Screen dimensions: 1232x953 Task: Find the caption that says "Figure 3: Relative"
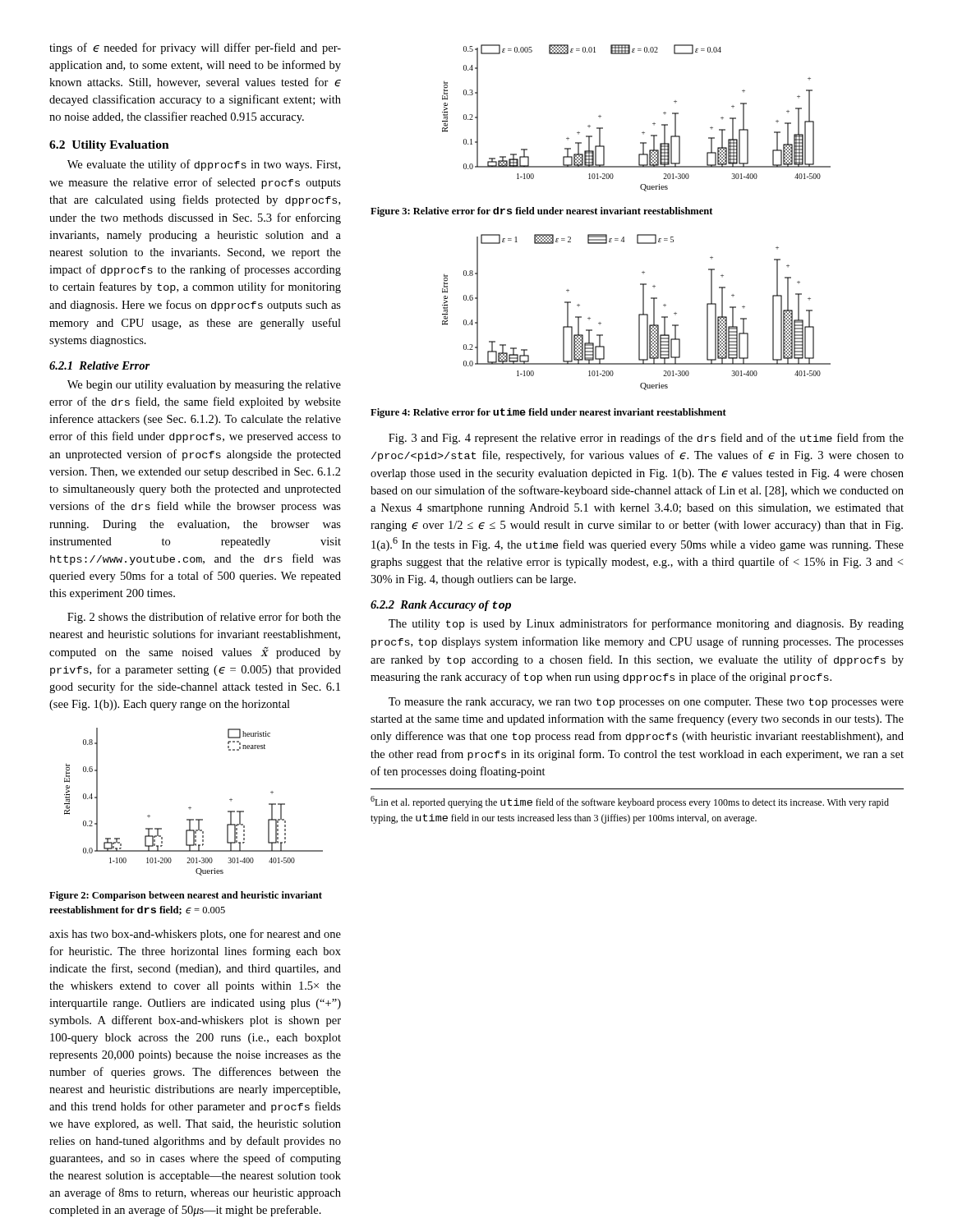542,212
